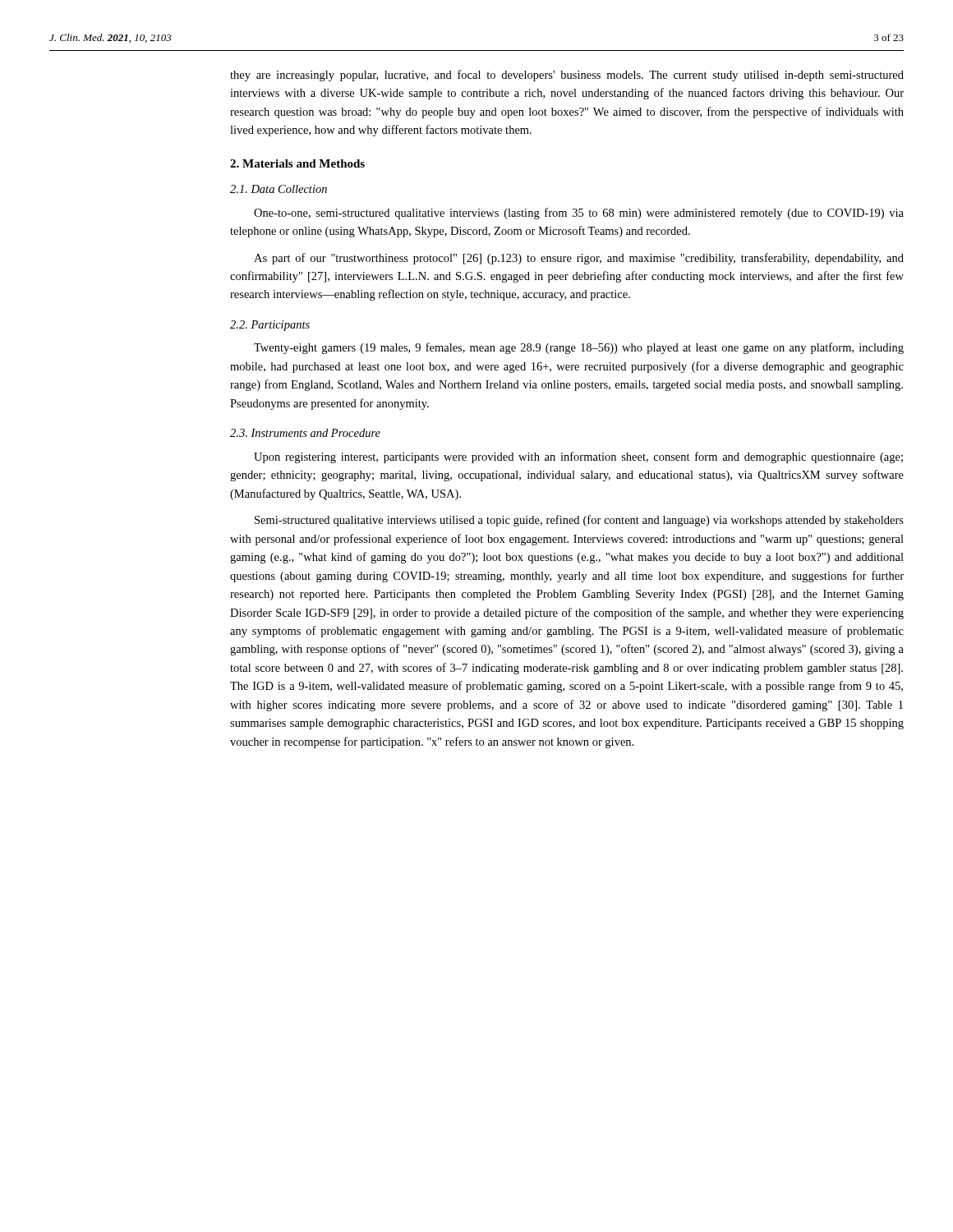Click where it says "2. Materials and Methods"
The width and height of the screenshot is (953, 1232).
tap(297, 163)
